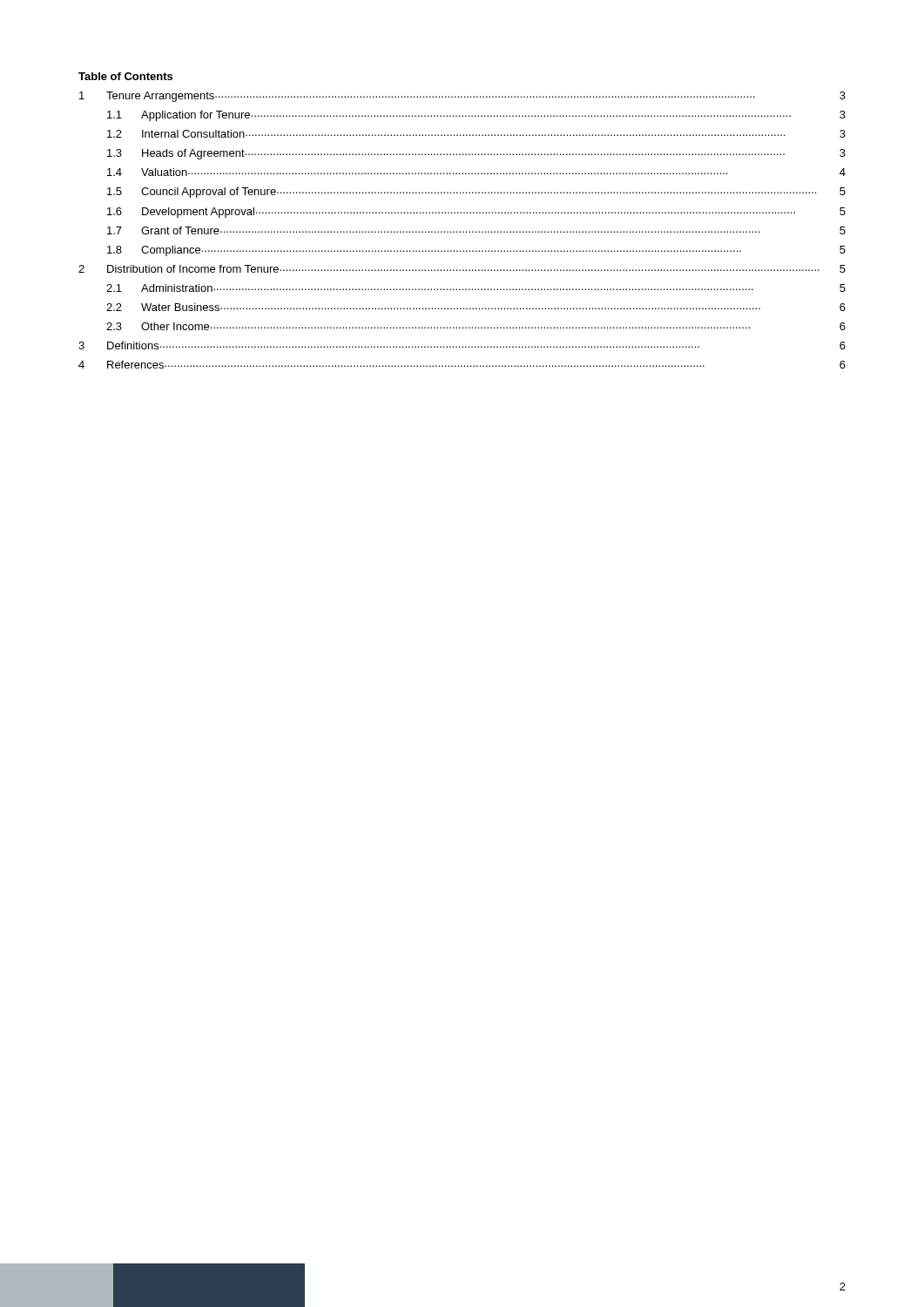Point to the block starting "1 Application for Tenure 3"
Viewport: 924px width, 1307px height.
476,115
